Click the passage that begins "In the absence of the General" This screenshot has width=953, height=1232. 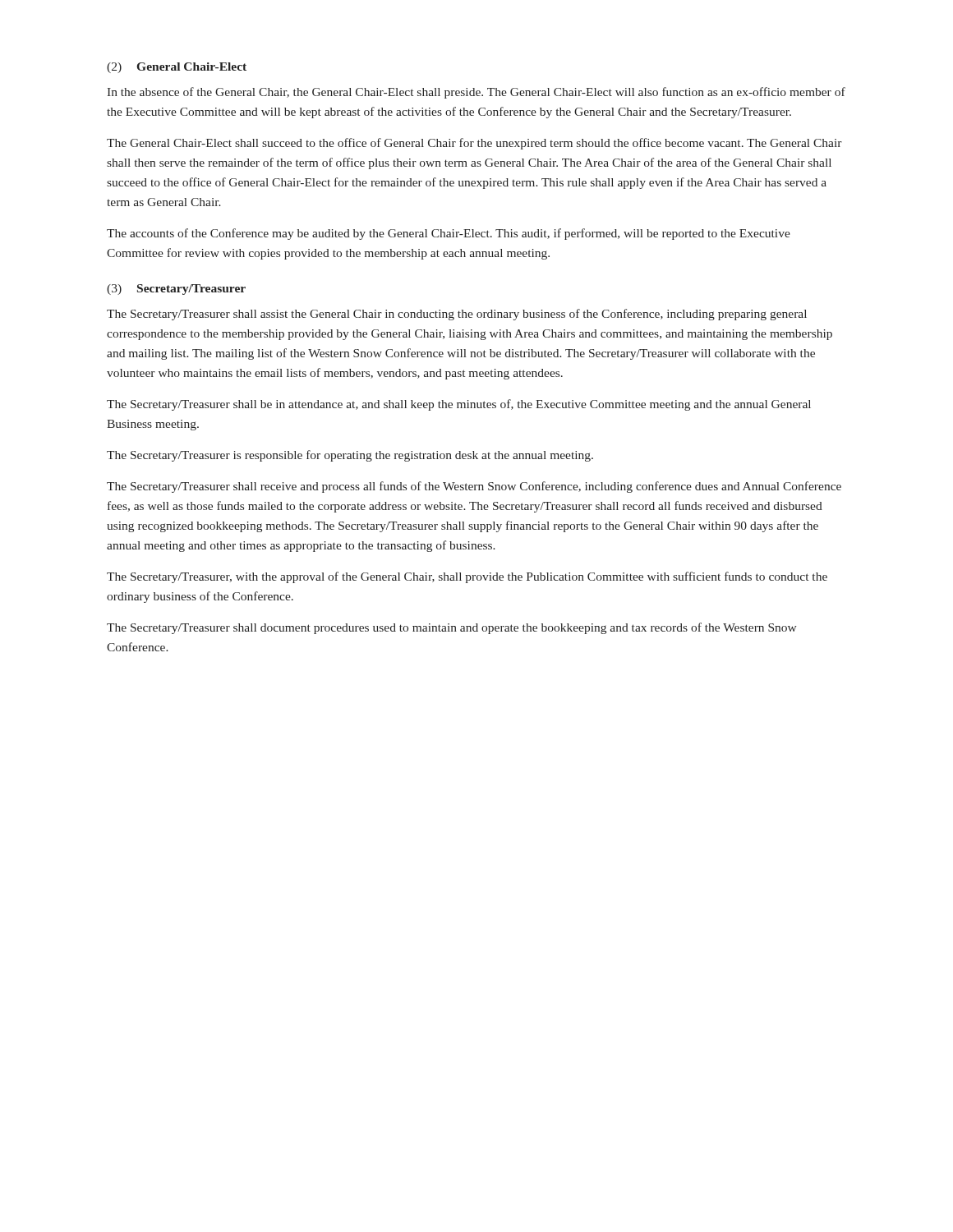(476, 101)
